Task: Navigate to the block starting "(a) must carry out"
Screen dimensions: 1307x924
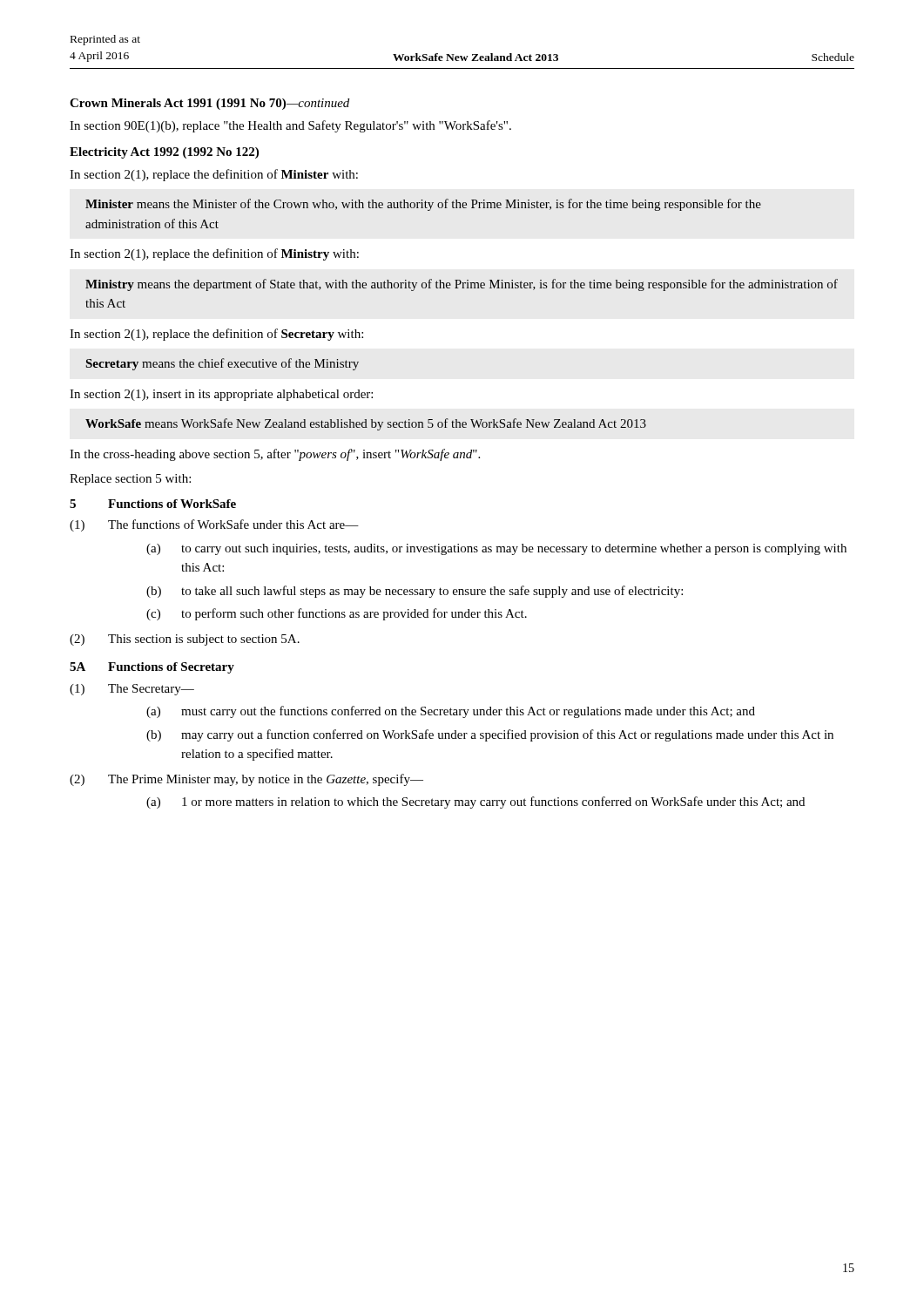Action: pos(500,711)
